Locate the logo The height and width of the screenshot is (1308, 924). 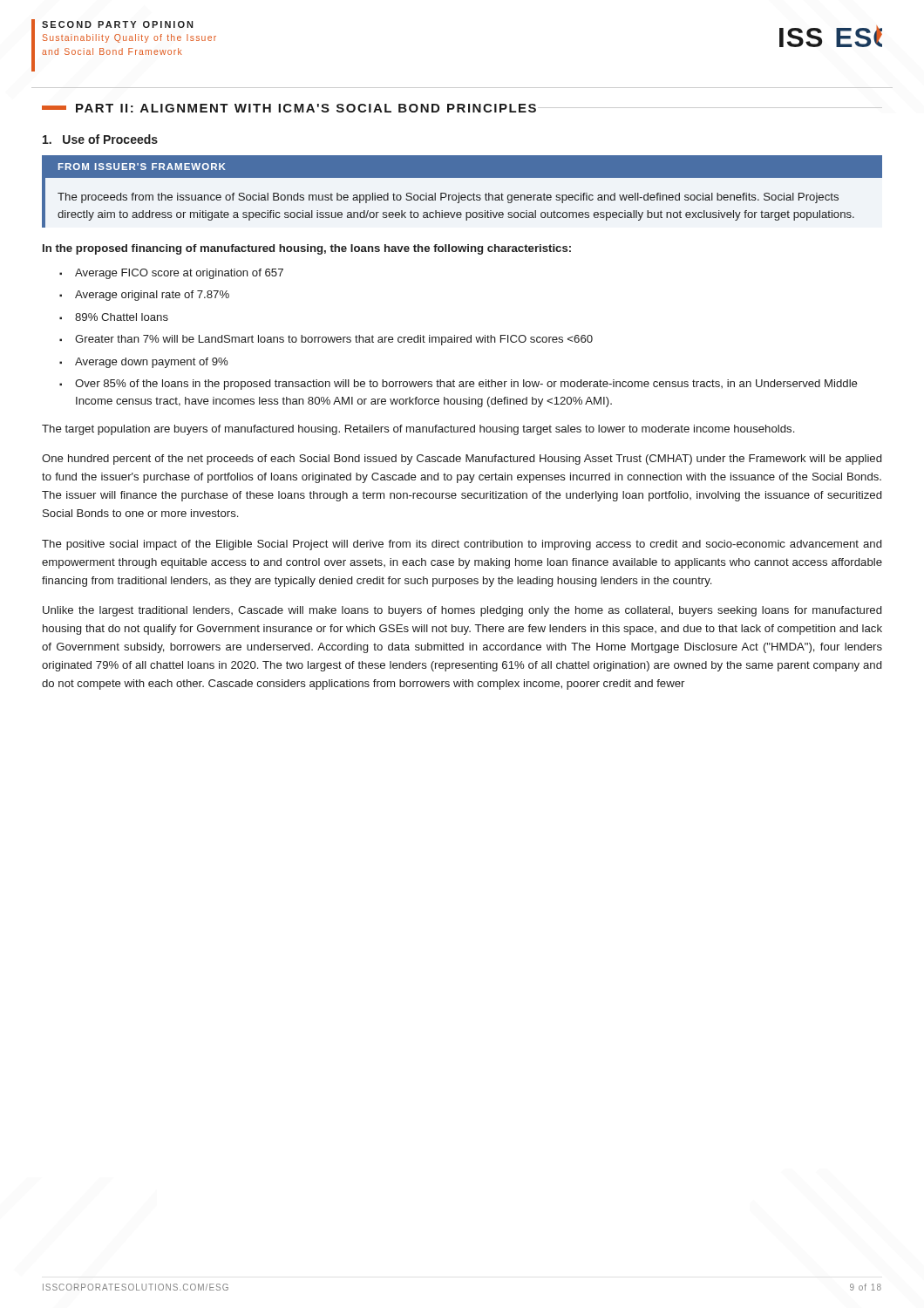coord(830,39)
